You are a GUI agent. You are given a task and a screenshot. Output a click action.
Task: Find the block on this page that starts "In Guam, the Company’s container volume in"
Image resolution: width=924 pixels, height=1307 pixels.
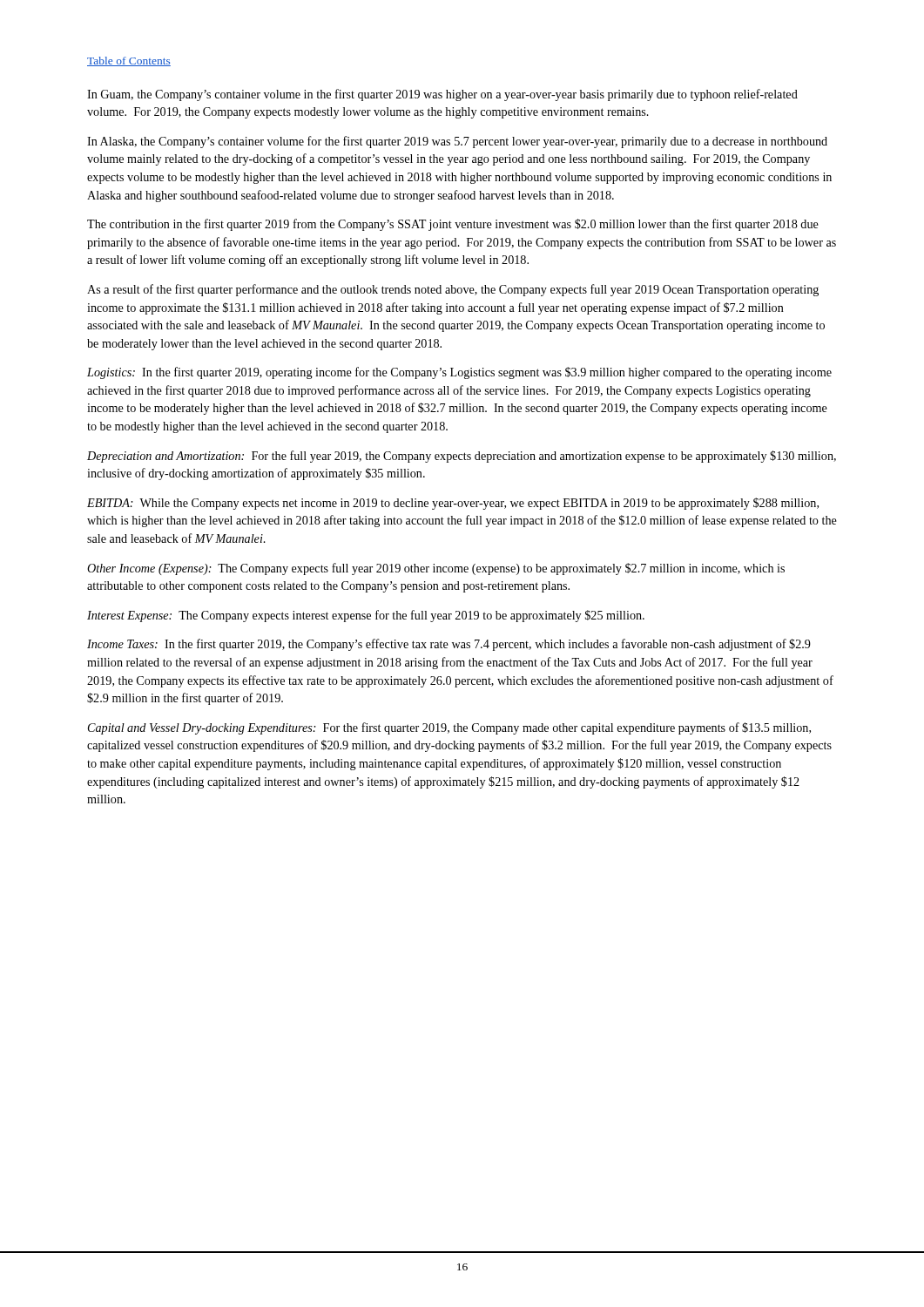[442, 103]
